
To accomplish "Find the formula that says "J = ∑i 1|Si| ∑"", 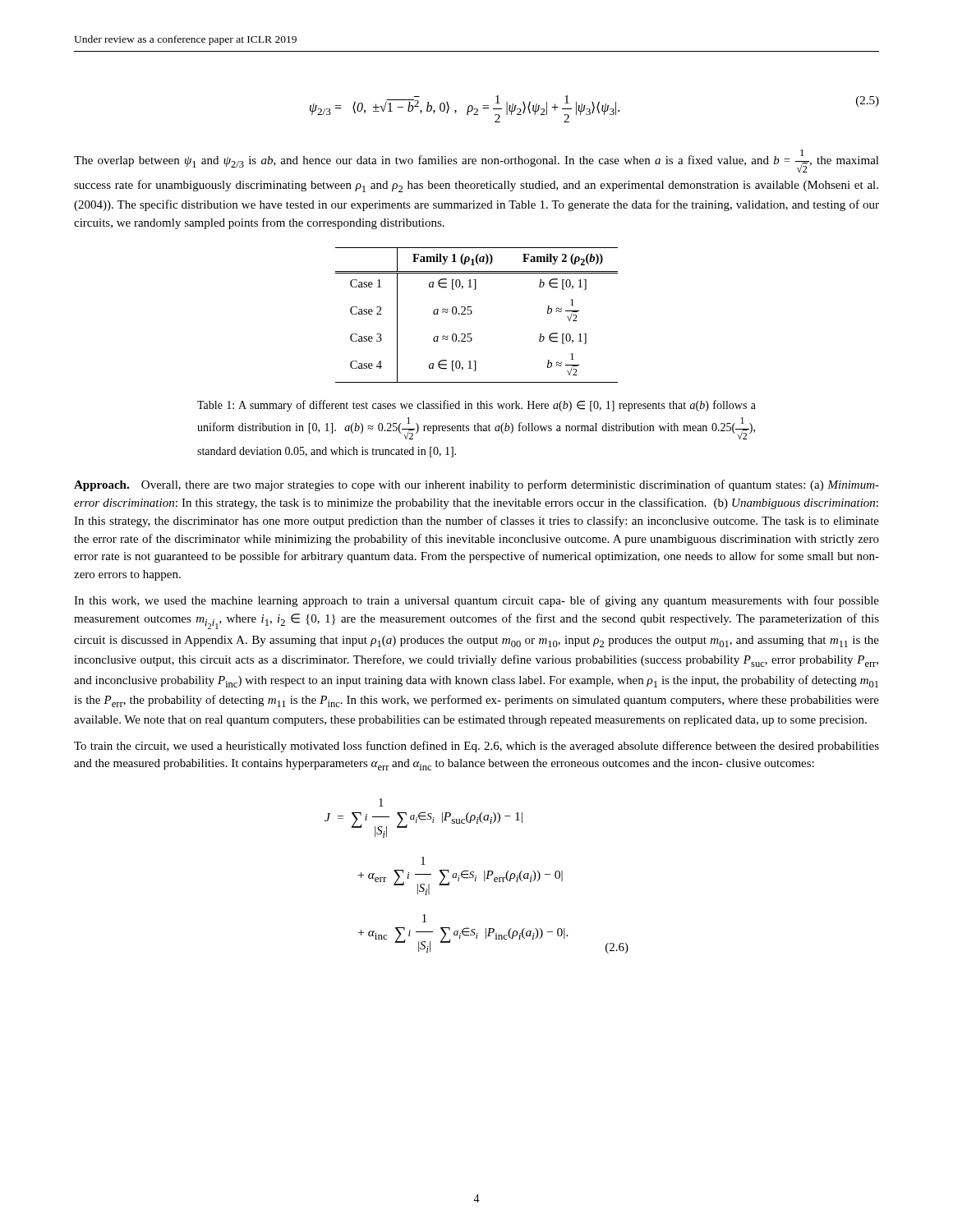I will (x=476, y=875).
